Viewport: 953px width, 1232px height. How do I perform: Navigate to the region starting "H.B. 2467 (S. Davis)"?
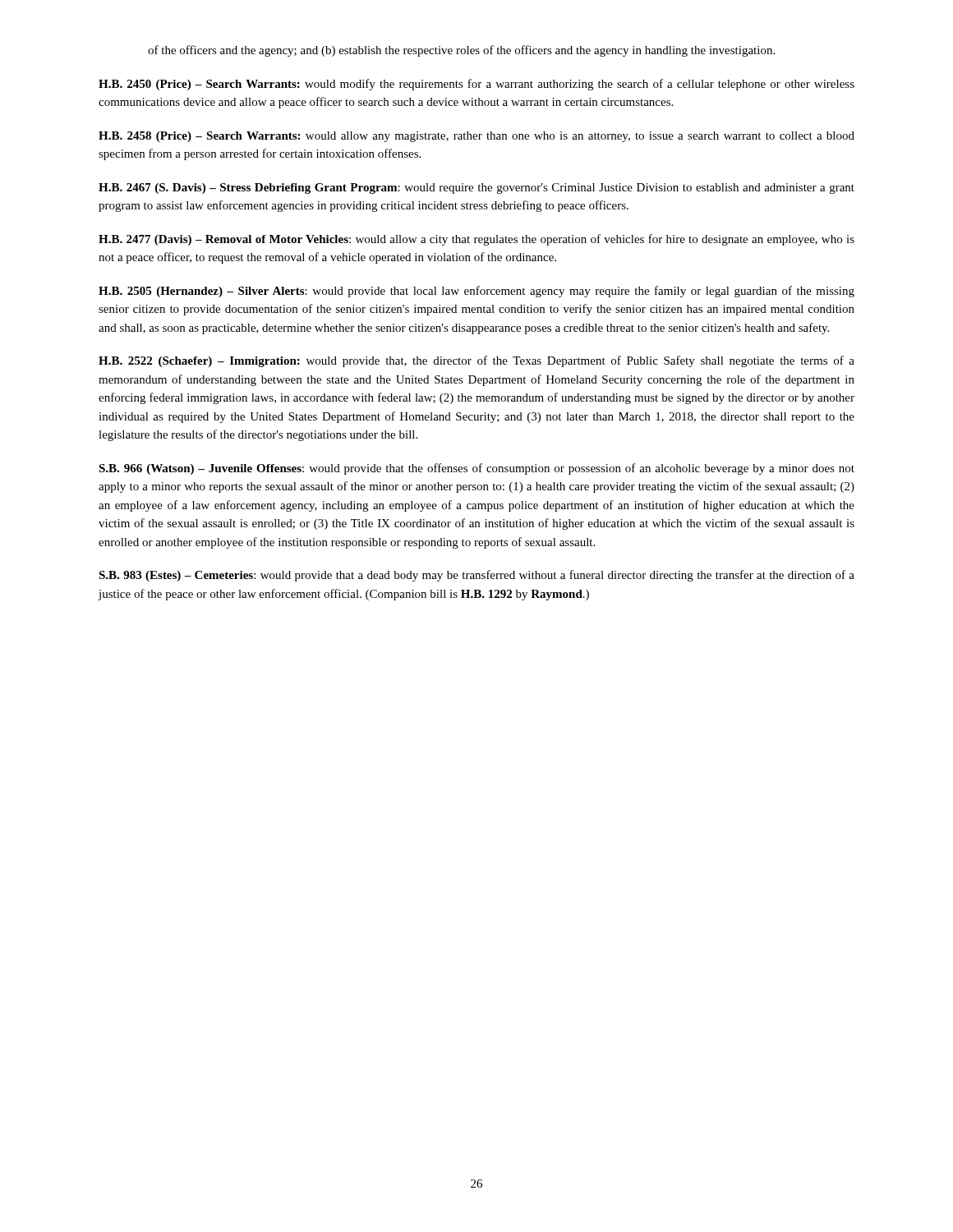point(476,196)
